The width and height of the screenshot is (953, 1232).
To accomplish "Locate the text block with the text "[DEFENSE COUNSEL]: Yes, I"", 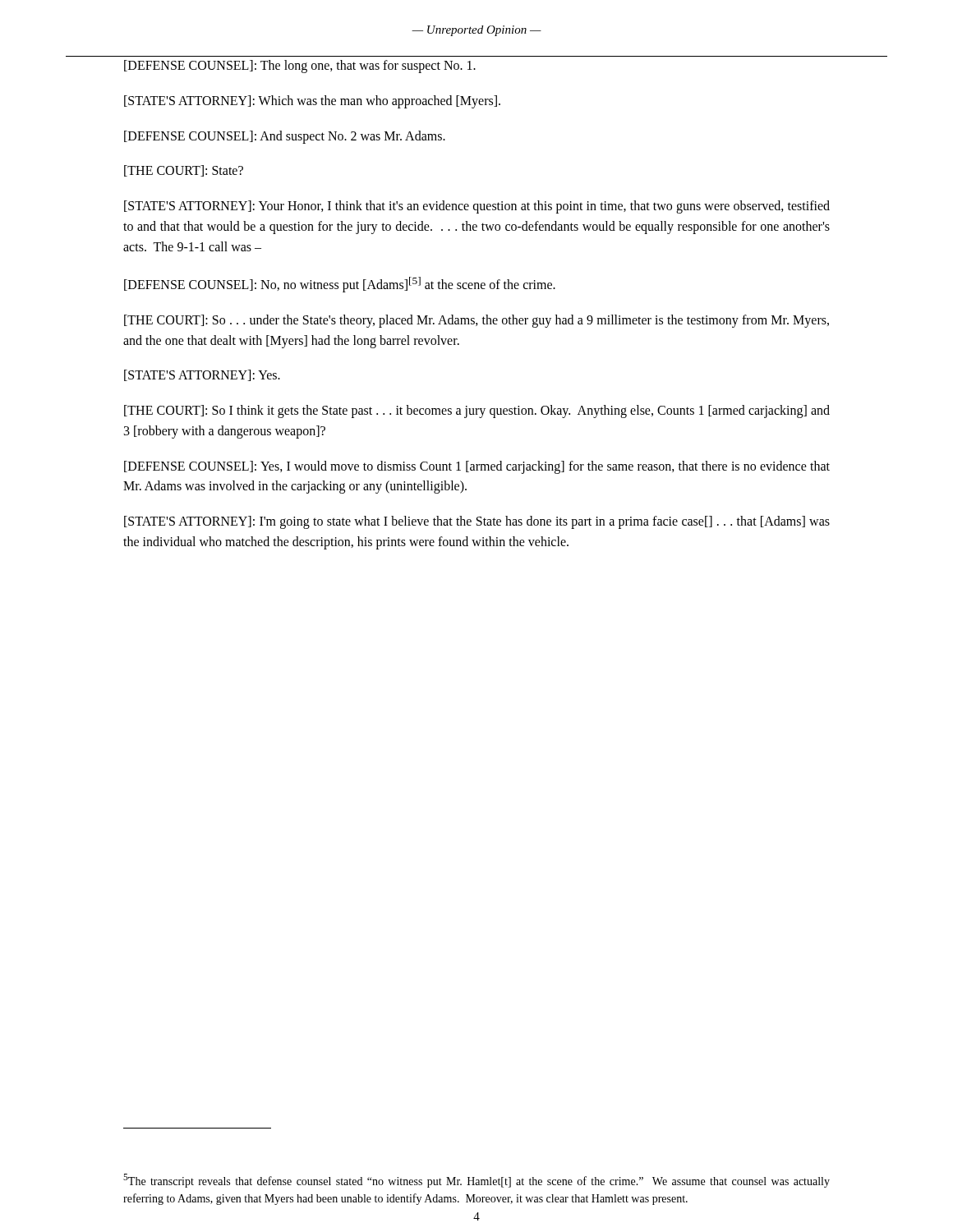I will (476, 476).
